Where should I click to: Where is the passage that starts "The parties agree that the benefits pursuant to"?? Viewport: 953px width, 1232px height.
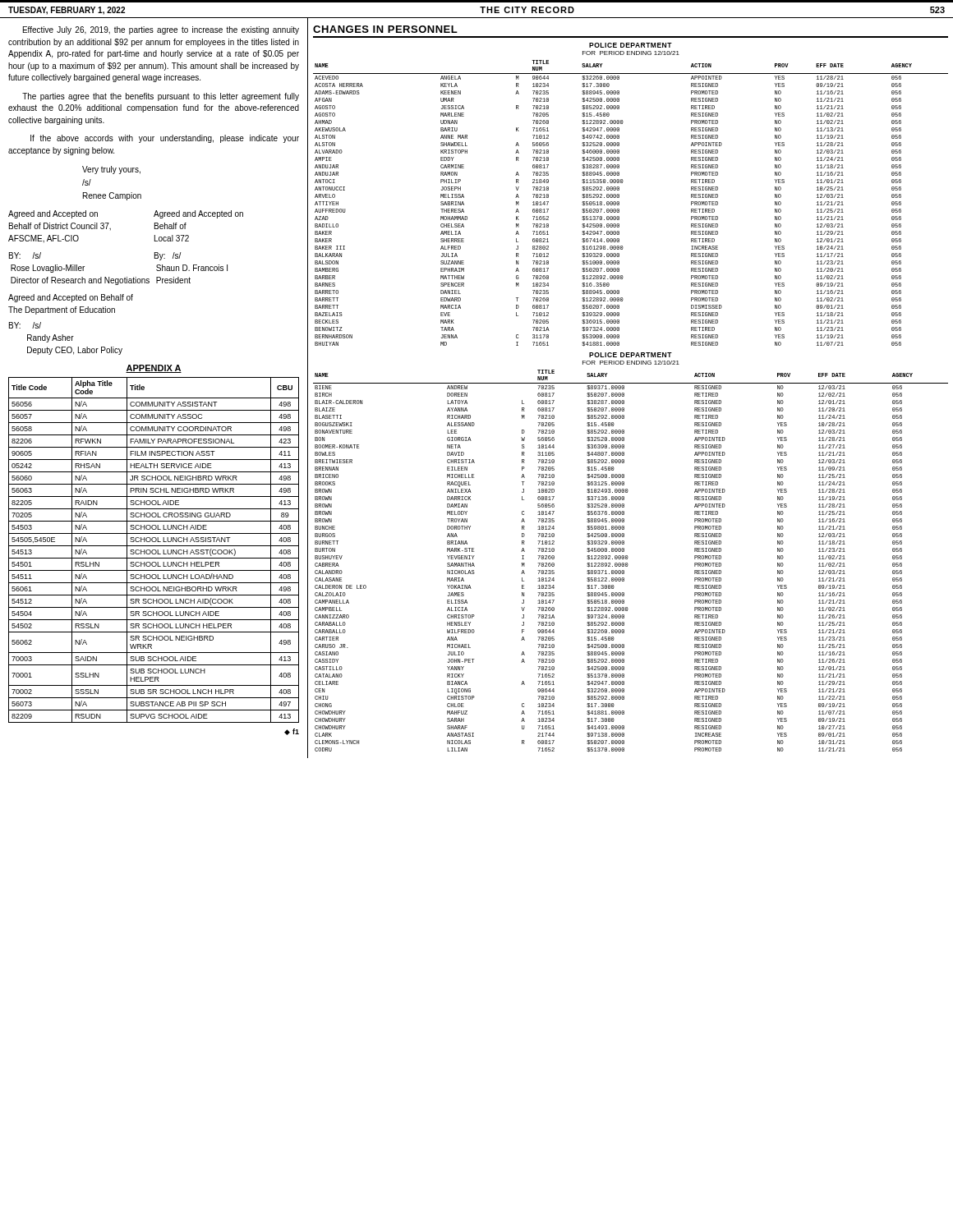[154, 108]
